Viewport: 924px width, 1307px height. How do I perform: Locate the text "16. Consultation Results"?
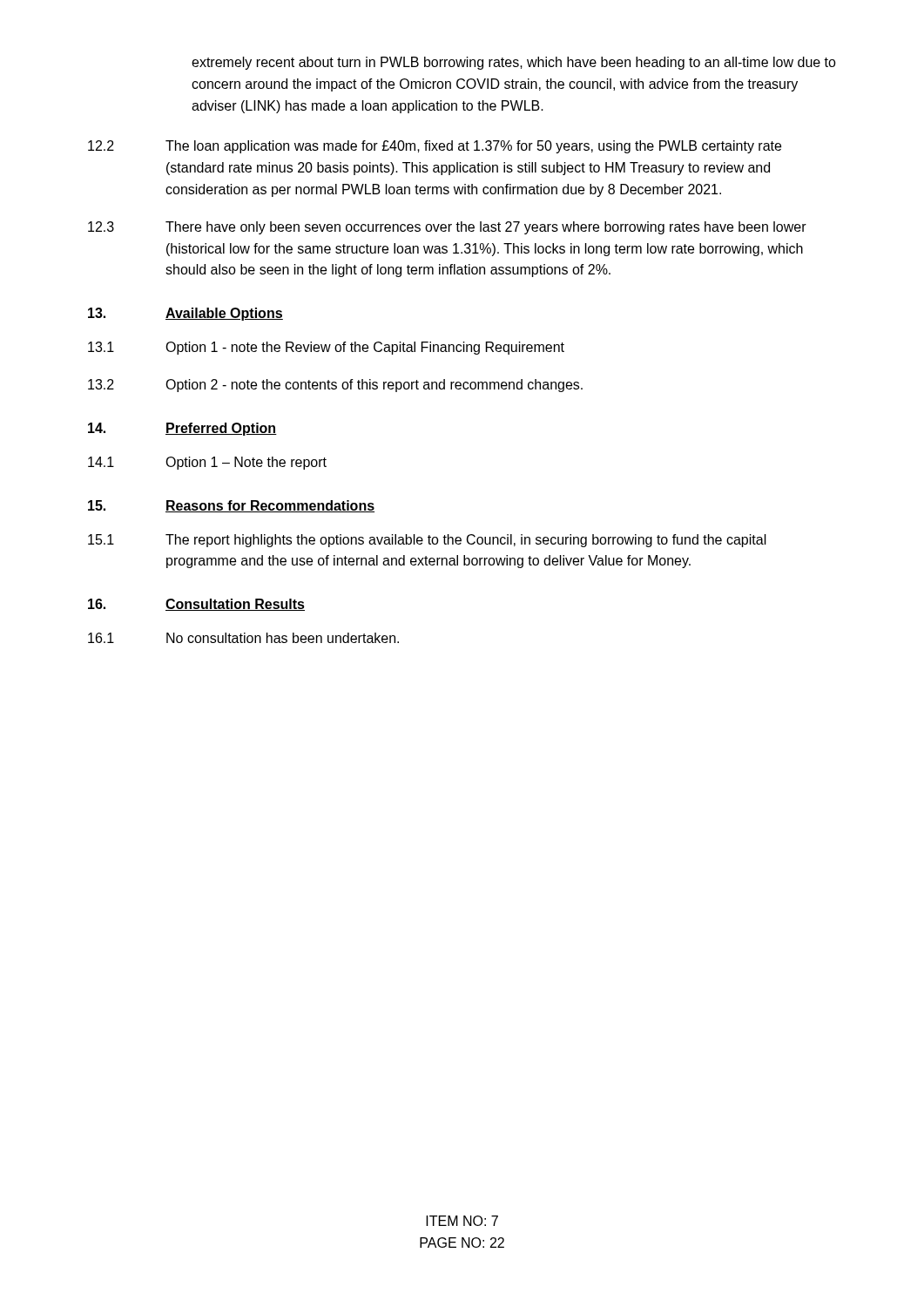(196, 605)
